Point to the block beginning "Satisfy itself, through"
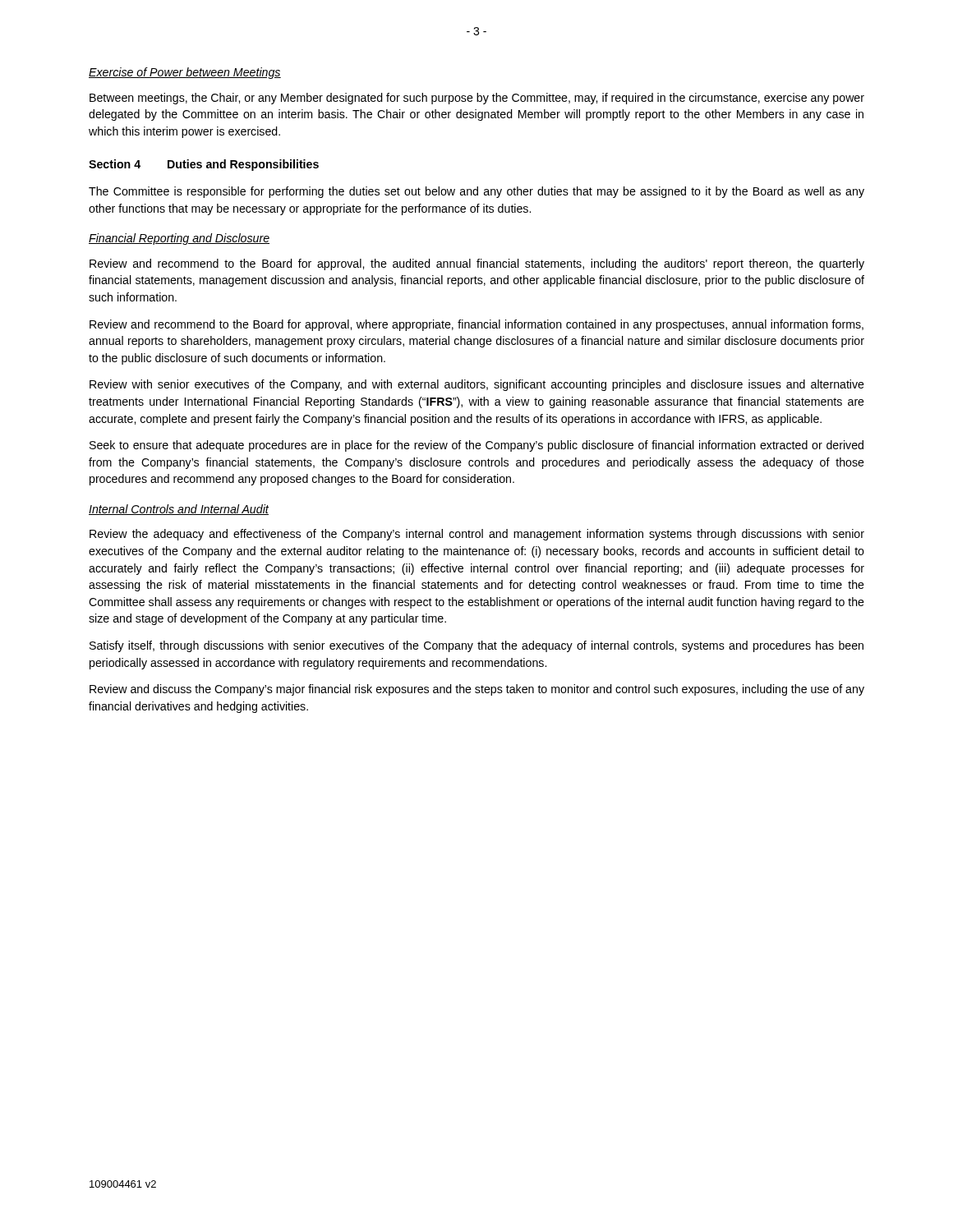This screenshot has height=1232, width=953. coord(476,654)
